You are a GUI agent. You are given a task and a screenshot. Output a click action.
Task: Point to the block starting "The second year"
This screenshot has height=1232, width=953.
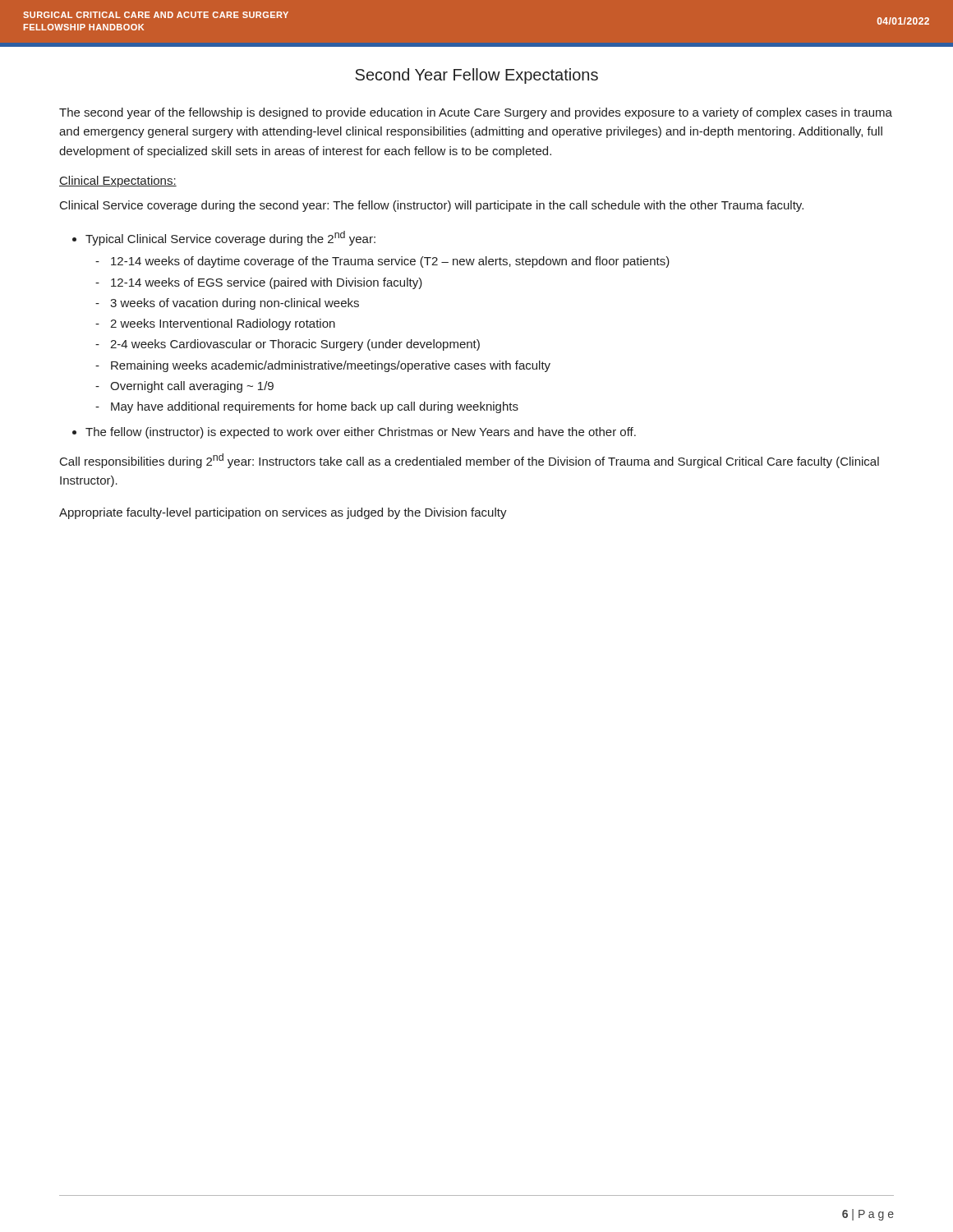tap(476, 131)
